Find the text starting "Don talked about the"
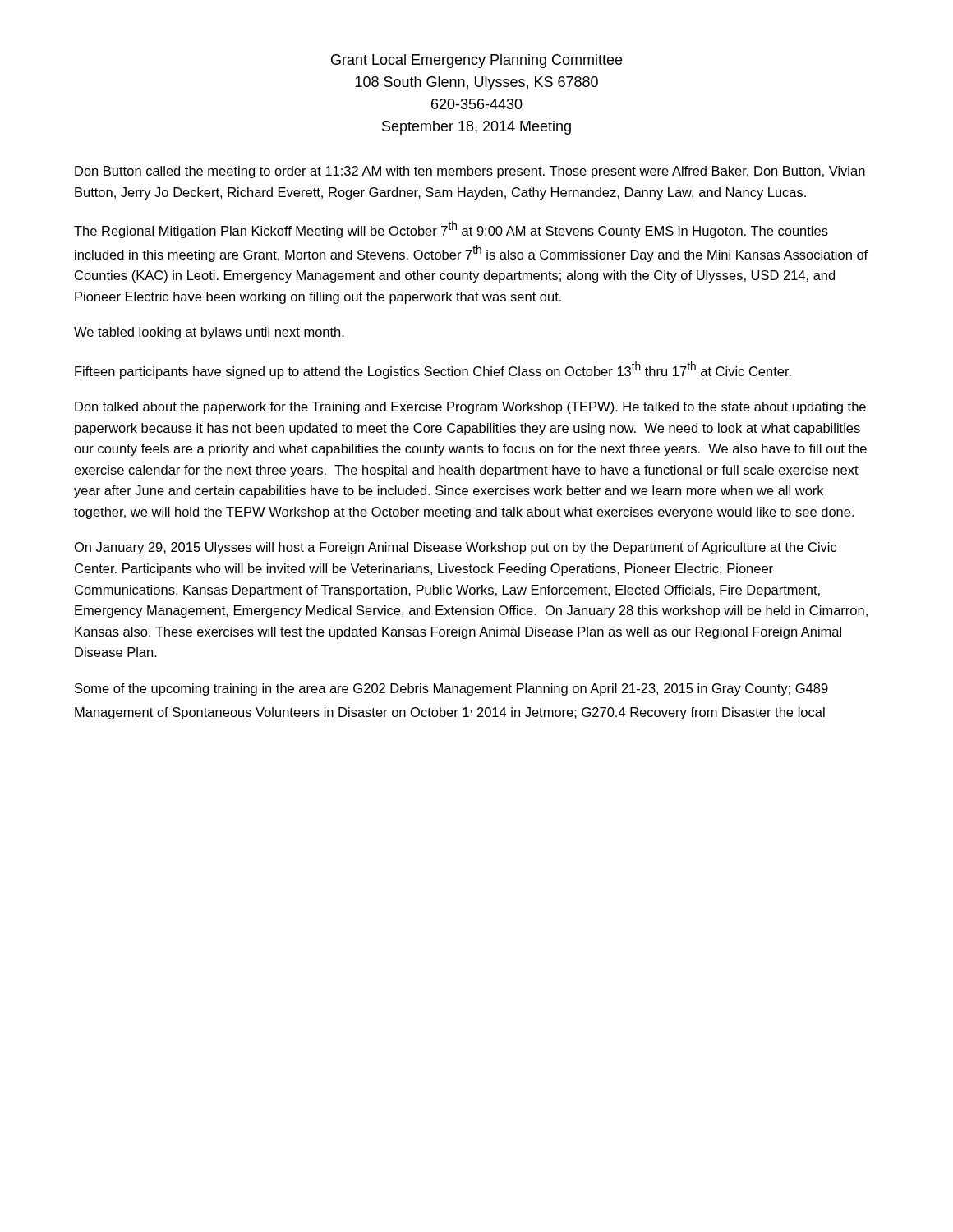Screen dimensions: 1232x953 point(471,459)
